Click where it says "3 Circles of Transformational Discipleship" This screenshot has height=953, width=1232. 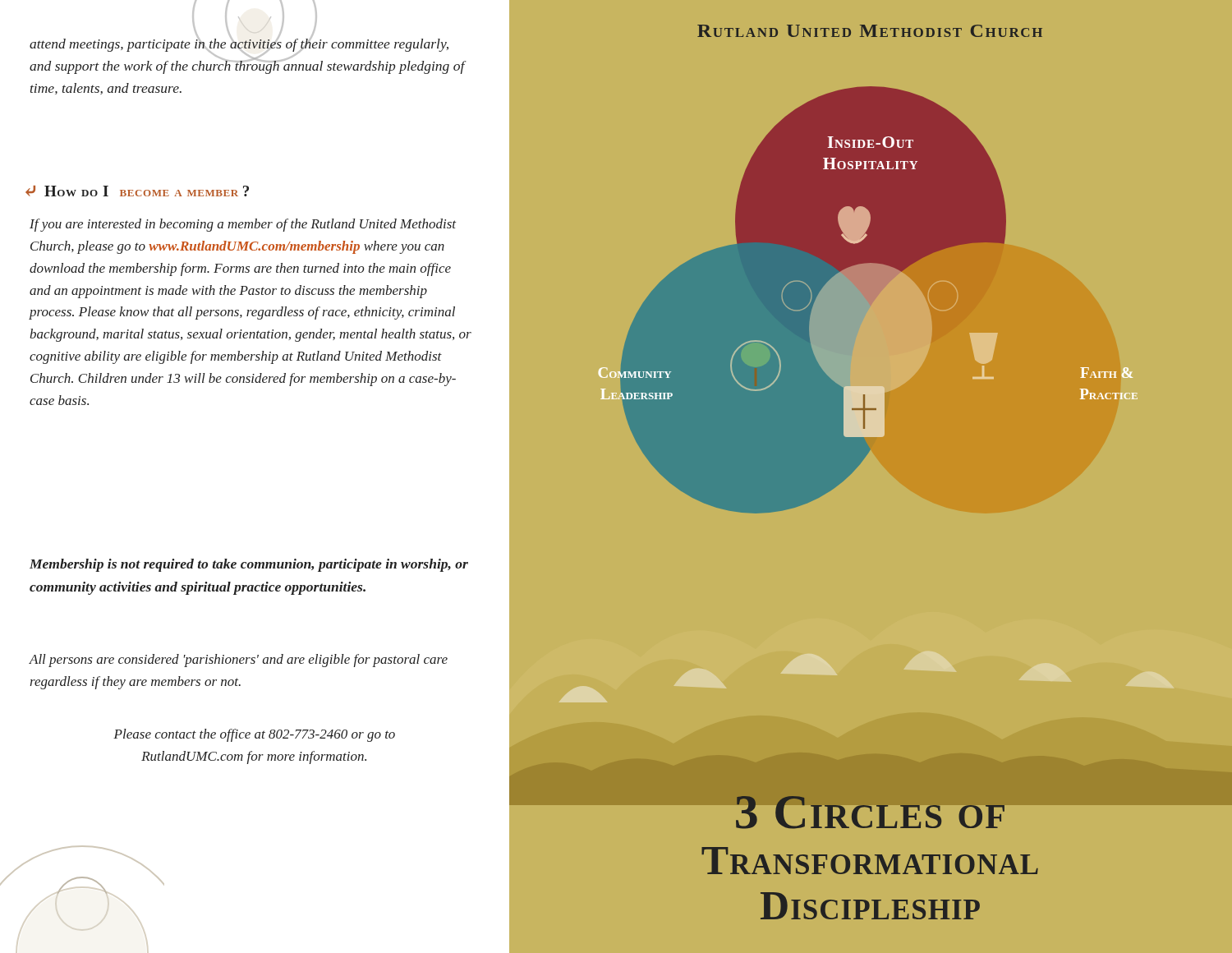[871, 857]
